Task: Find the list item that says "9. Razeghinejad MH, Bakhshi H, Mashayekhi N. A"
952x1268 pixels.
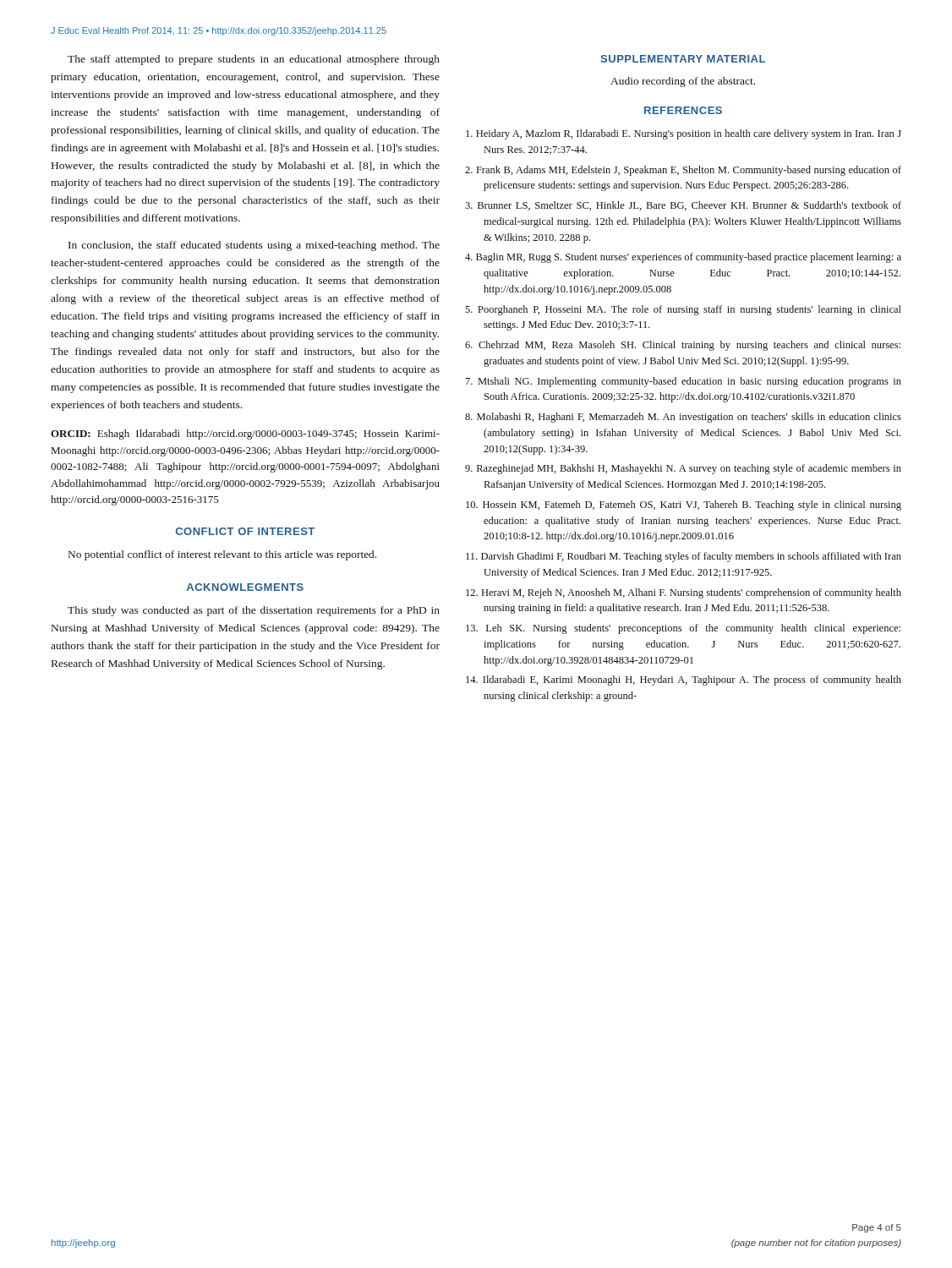Action: pyautogui.click(x=683, y=477)
